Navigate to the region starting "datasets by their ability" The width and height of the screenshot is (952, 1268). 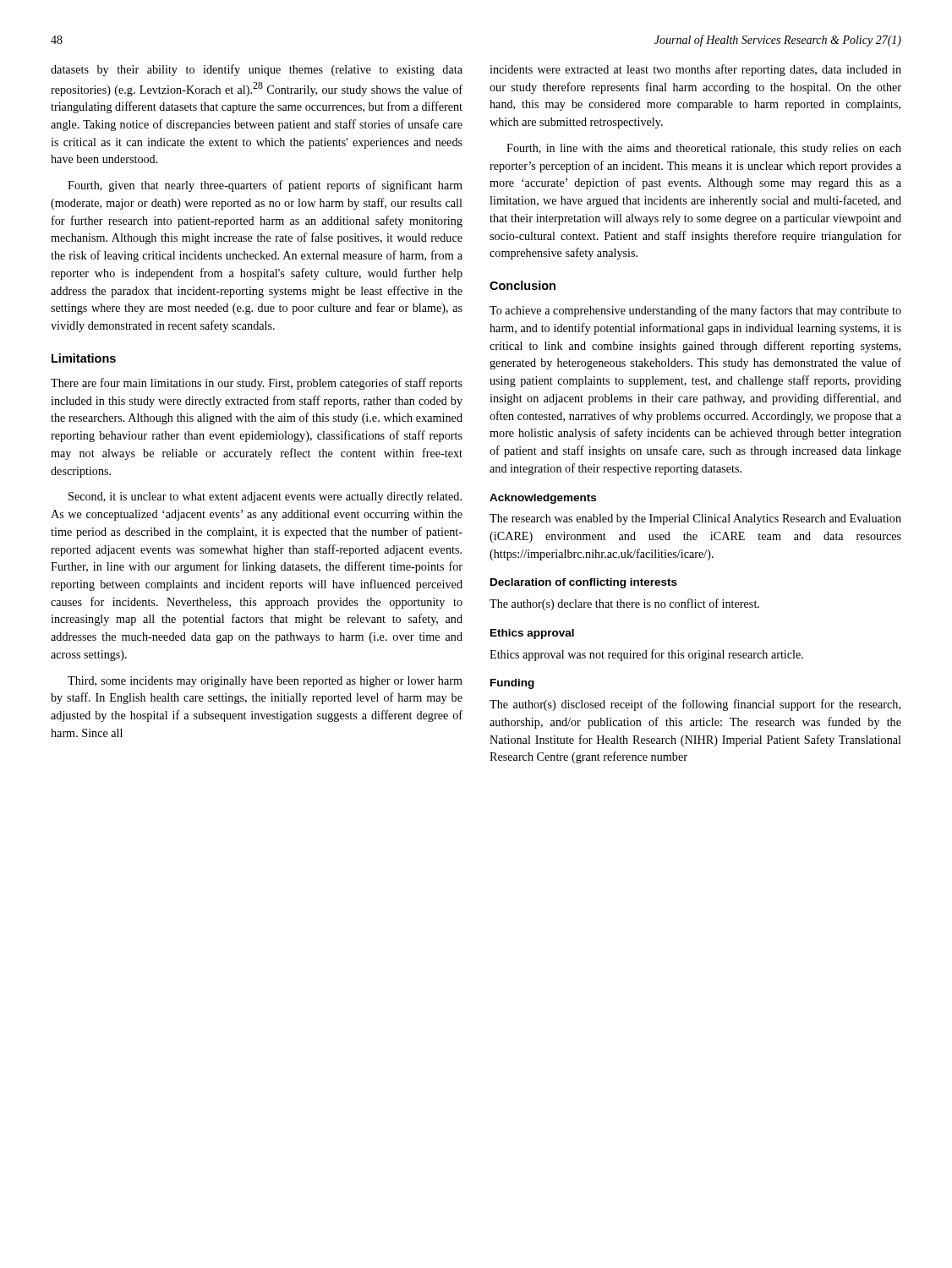tap(257, 115)
